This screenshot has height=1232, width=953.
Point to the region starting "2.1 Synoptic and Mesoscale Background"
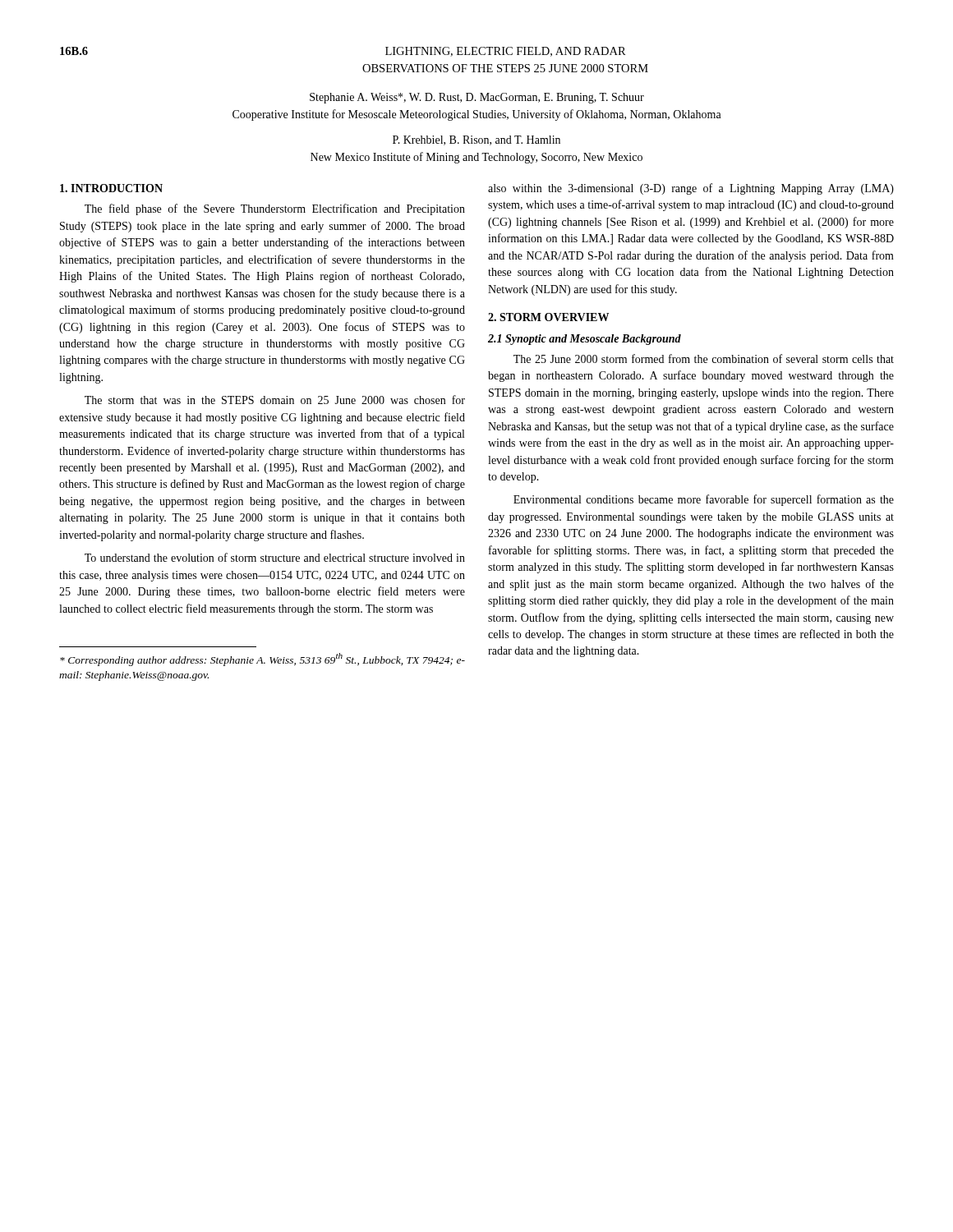coord(584,338)
